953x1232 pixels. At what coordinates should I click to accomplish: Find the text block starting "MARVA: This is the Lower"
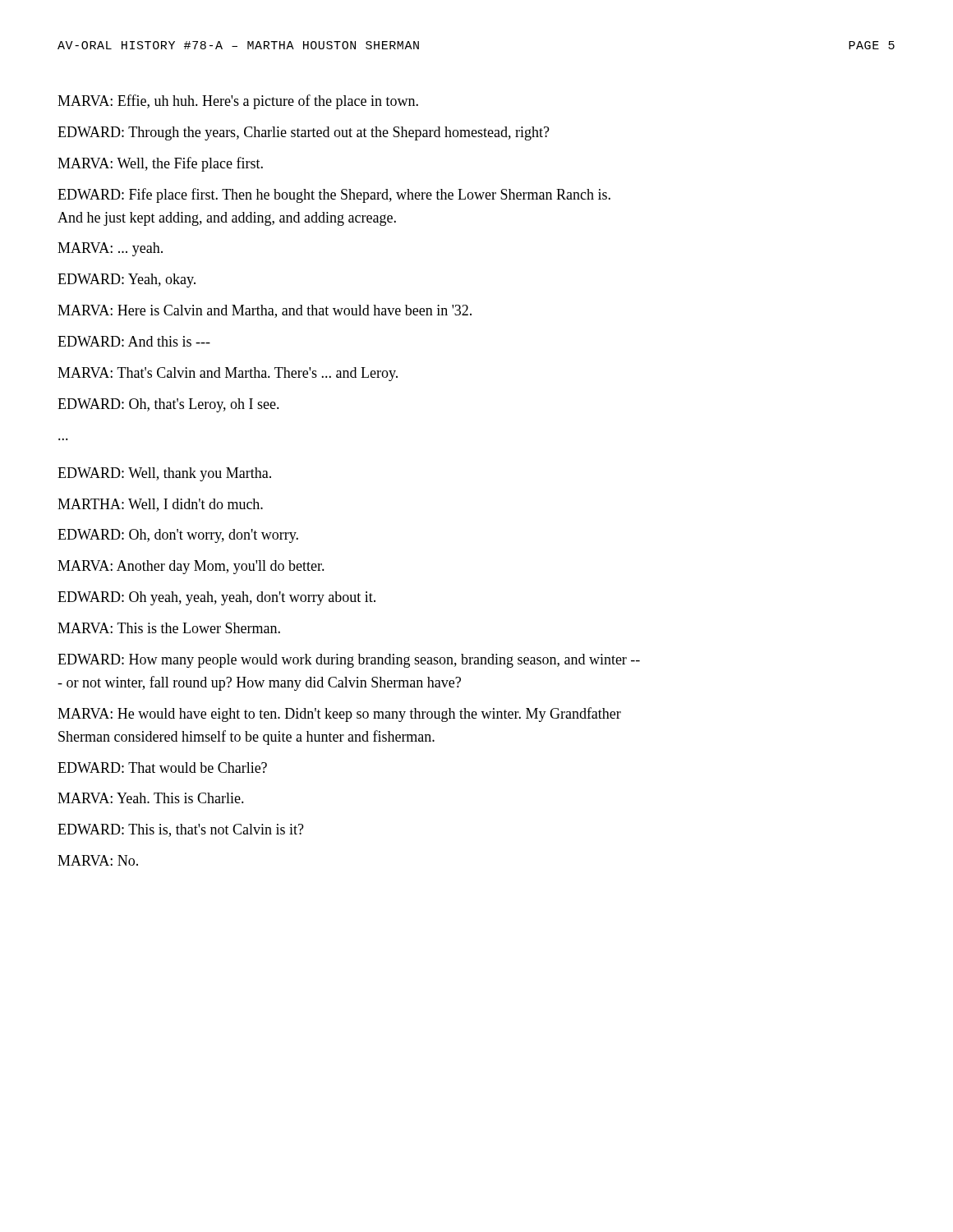click(169, 628)
